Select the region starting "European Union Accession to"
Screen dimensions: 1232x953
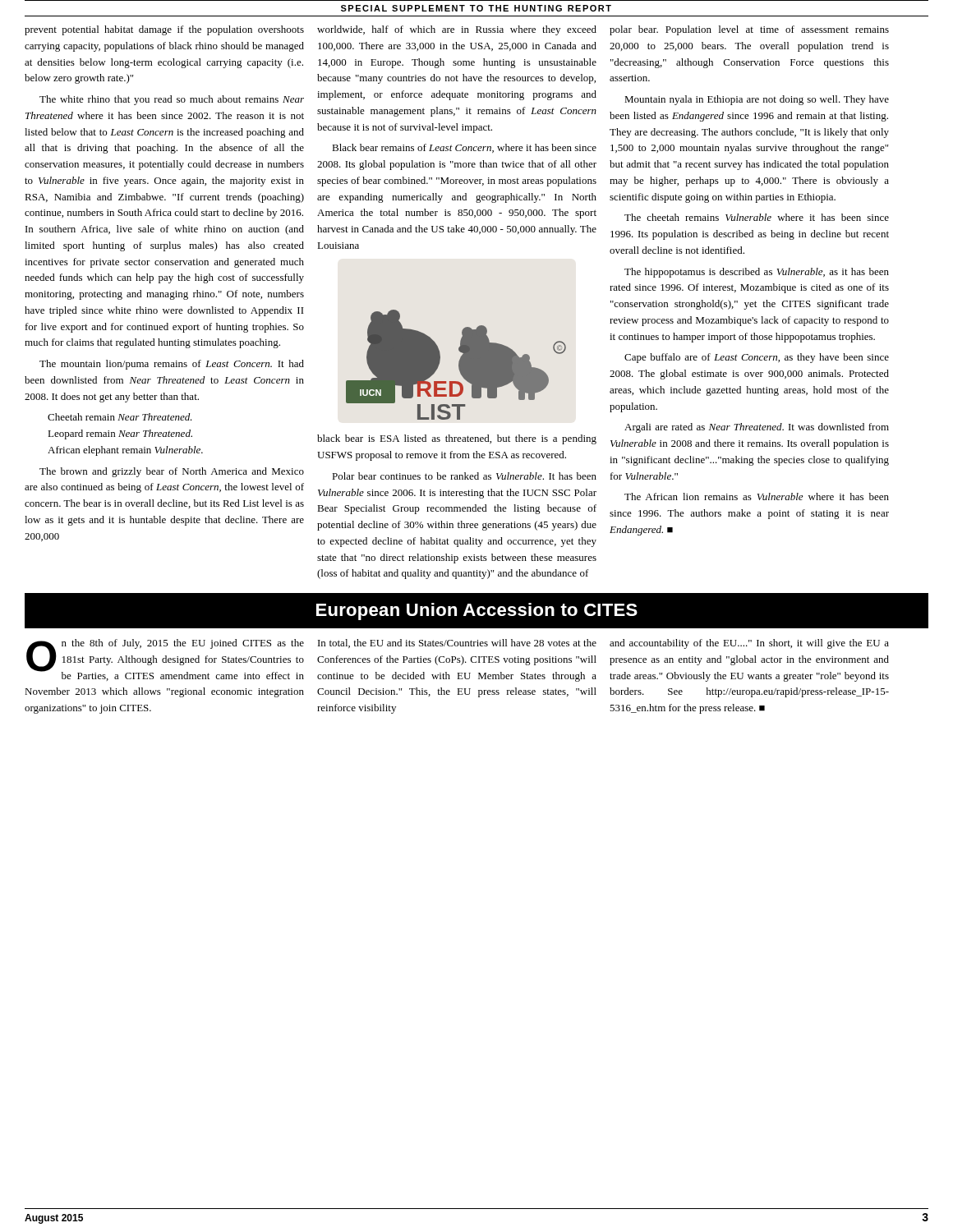pos(476,610)
